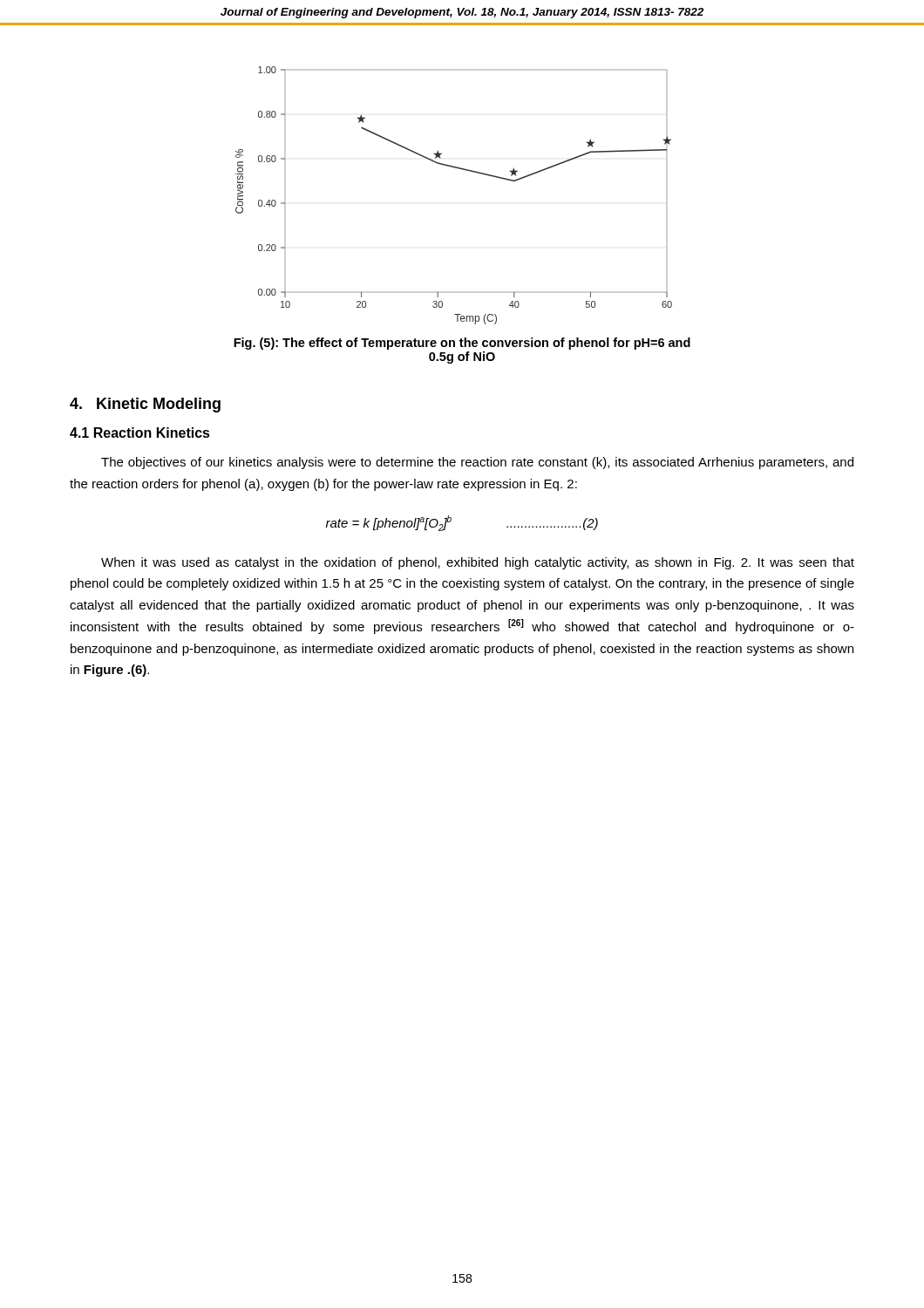Click on the section header that reads "4.1 Reaction Kinetics"

140,433
